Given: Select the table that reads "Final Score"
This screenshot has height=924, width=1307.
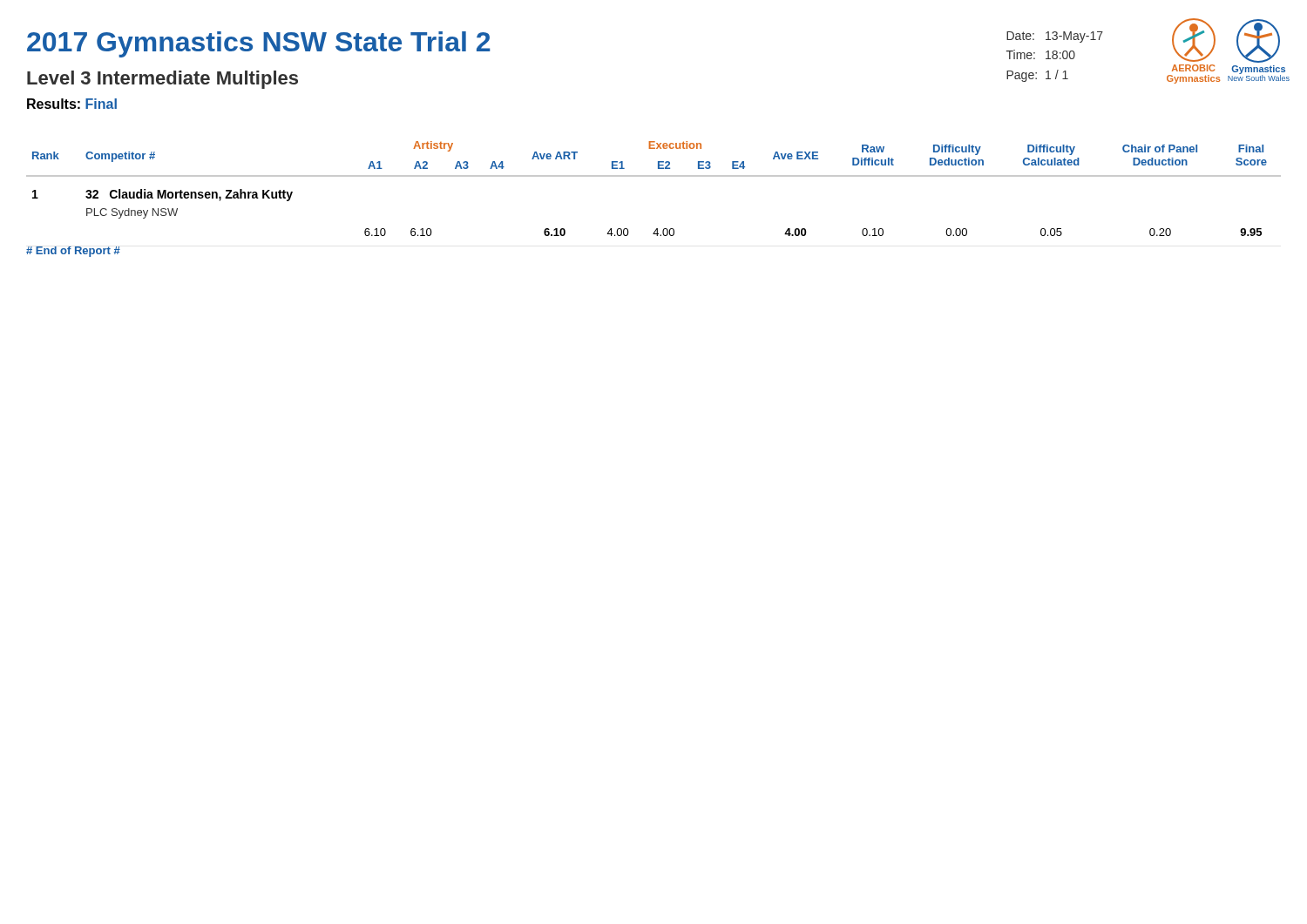Looking at the screenshot, I should point(654,191).
